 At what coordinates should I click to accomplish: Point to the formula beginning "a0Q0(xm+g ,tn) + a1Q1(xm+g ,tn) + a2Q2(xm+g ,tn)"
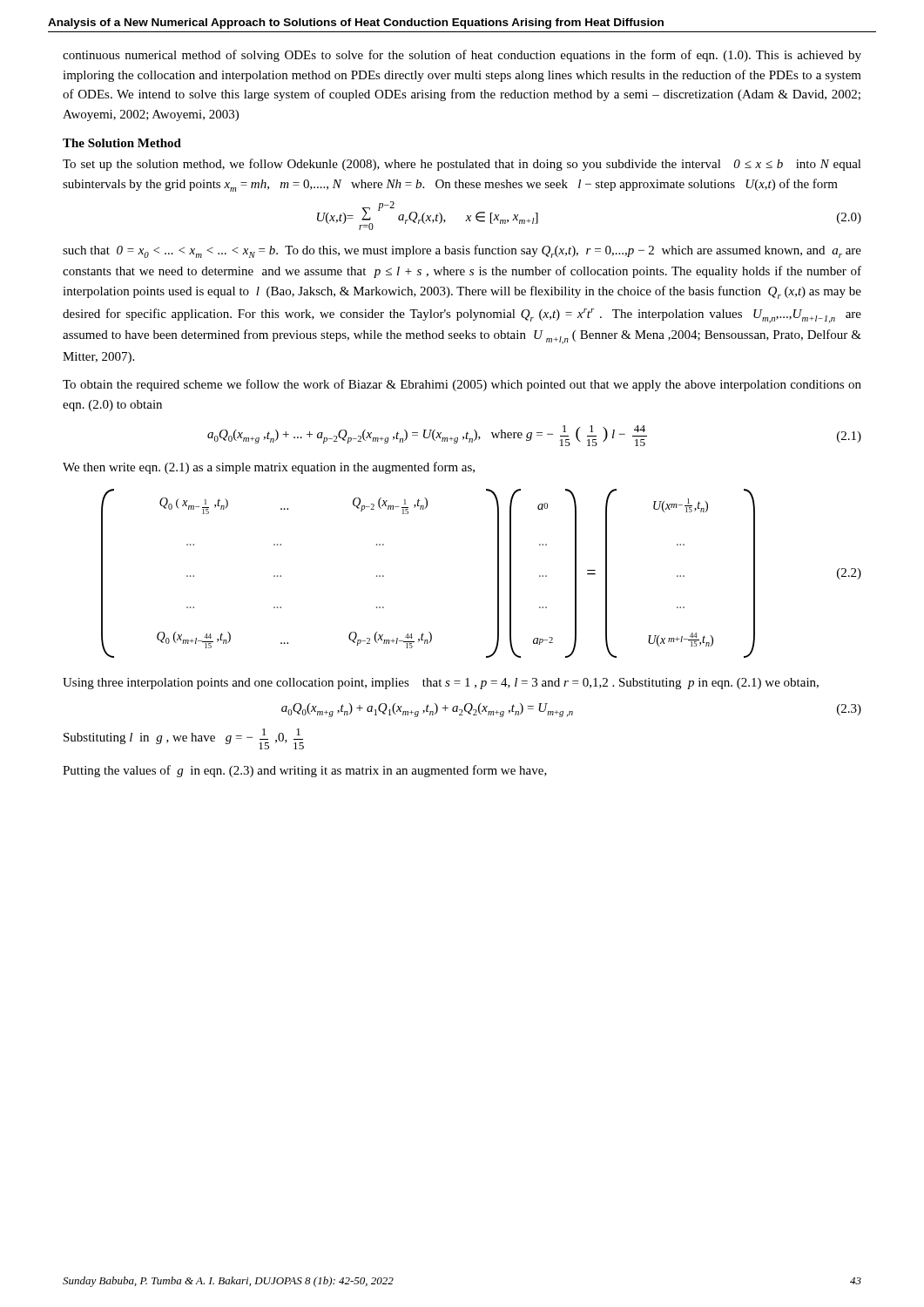click(x=462, y=709)
